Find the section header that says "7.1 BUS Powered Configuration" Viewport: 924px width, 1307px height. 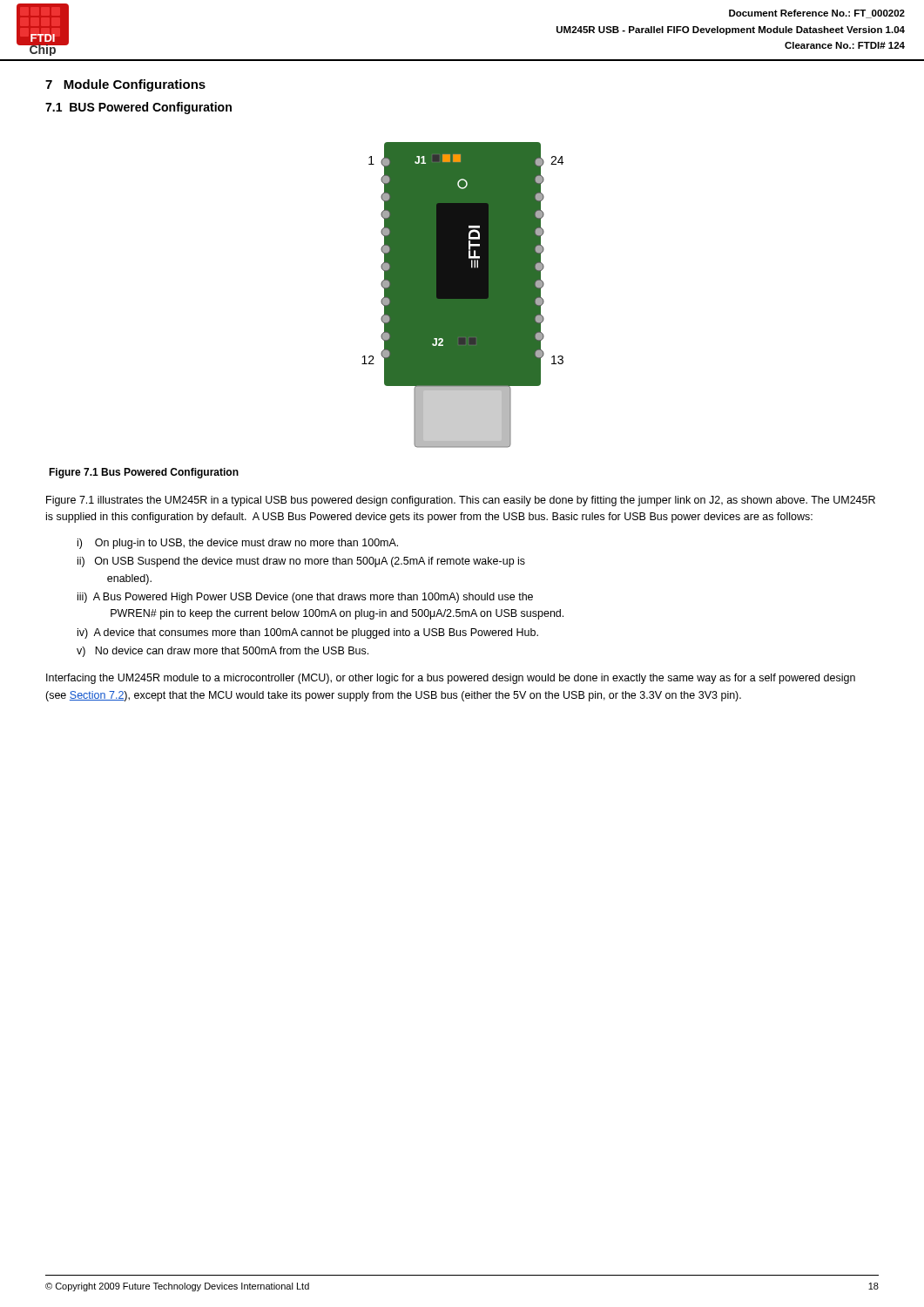point(139,107)
